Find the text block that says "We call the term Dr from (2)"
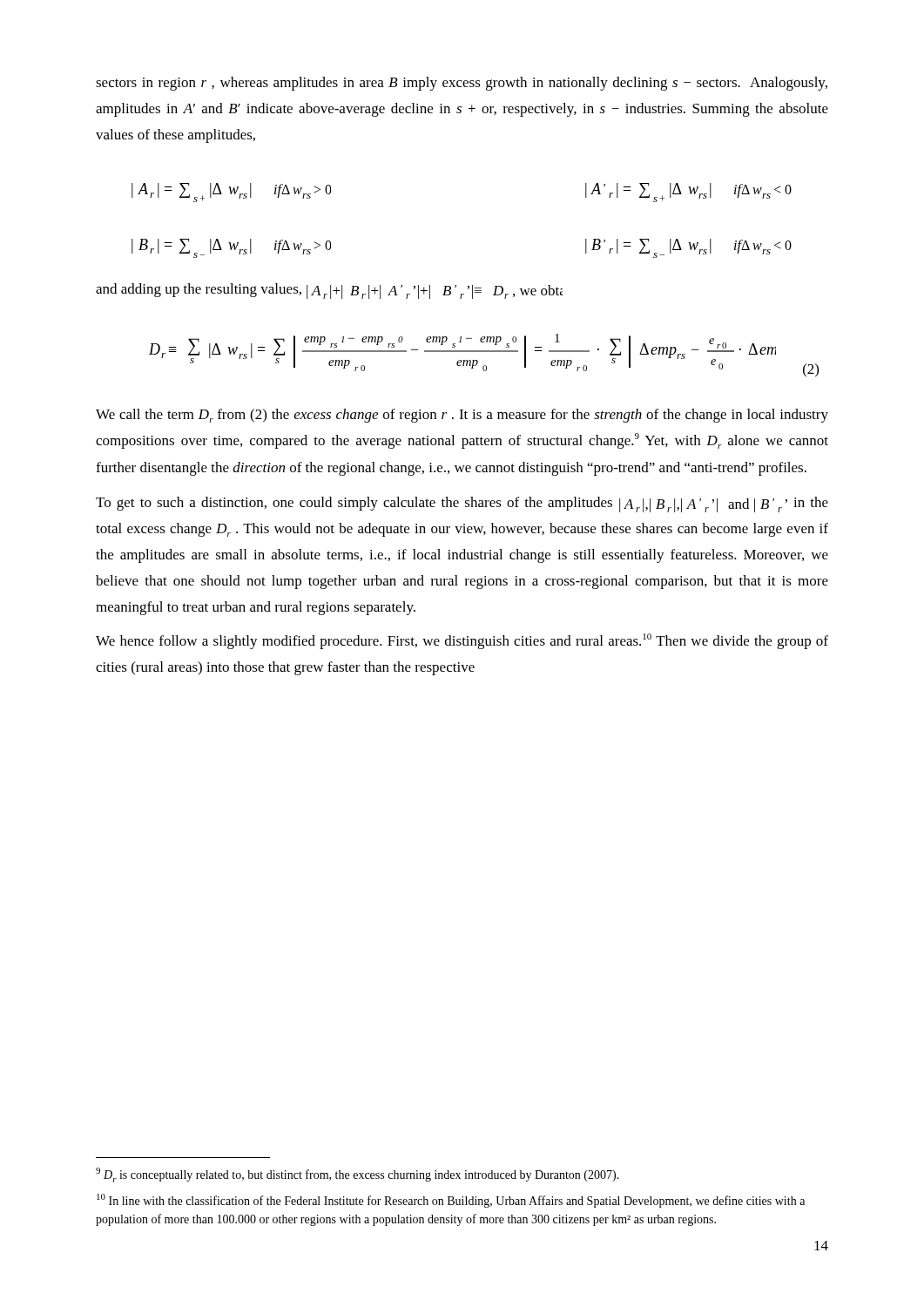Image resolution: width=924 pixels, height=1307 pixels. (x=462, y=441)
